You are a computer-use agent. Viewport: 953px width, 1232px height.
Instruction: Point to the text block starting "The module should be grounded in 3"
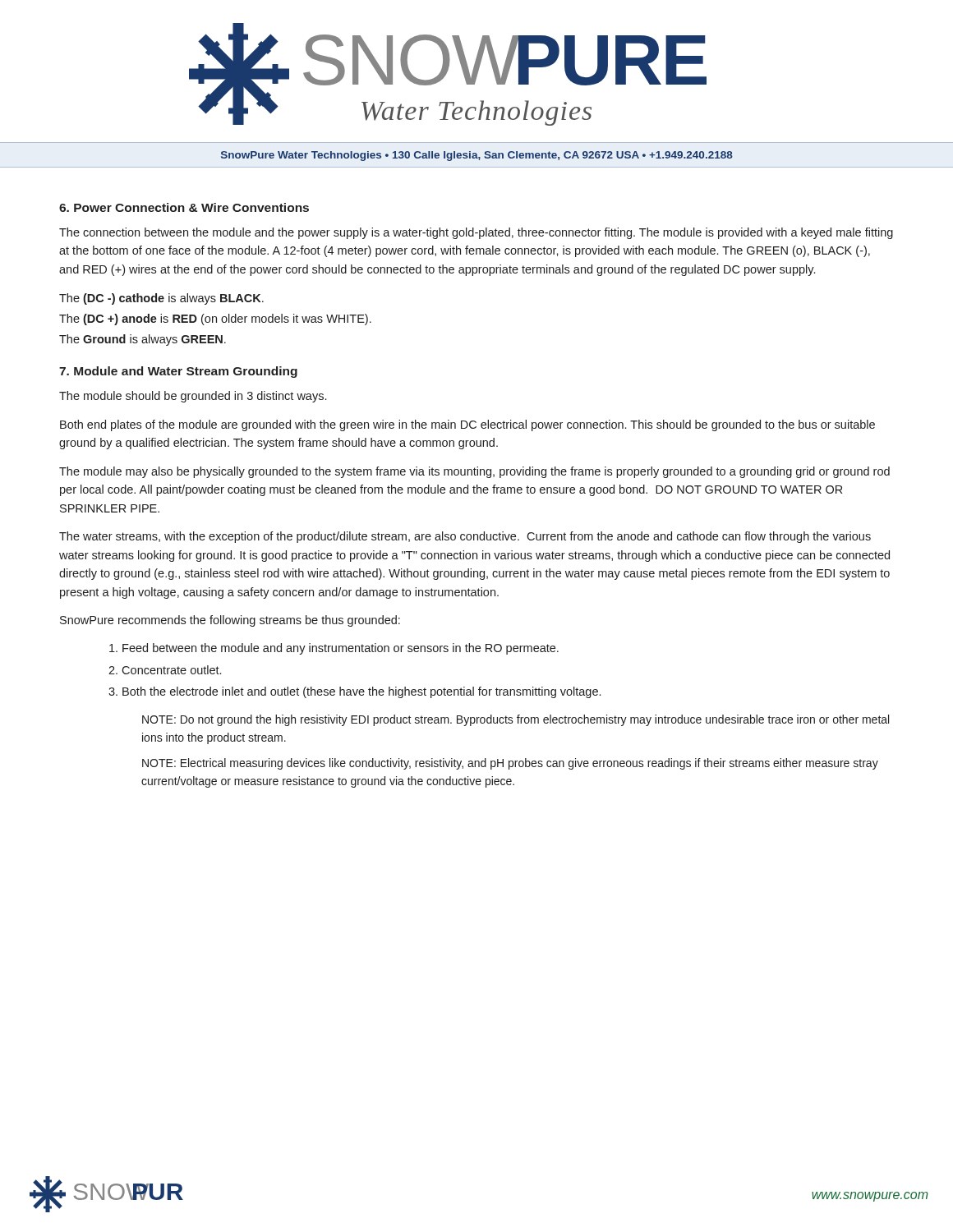point(193,396)
